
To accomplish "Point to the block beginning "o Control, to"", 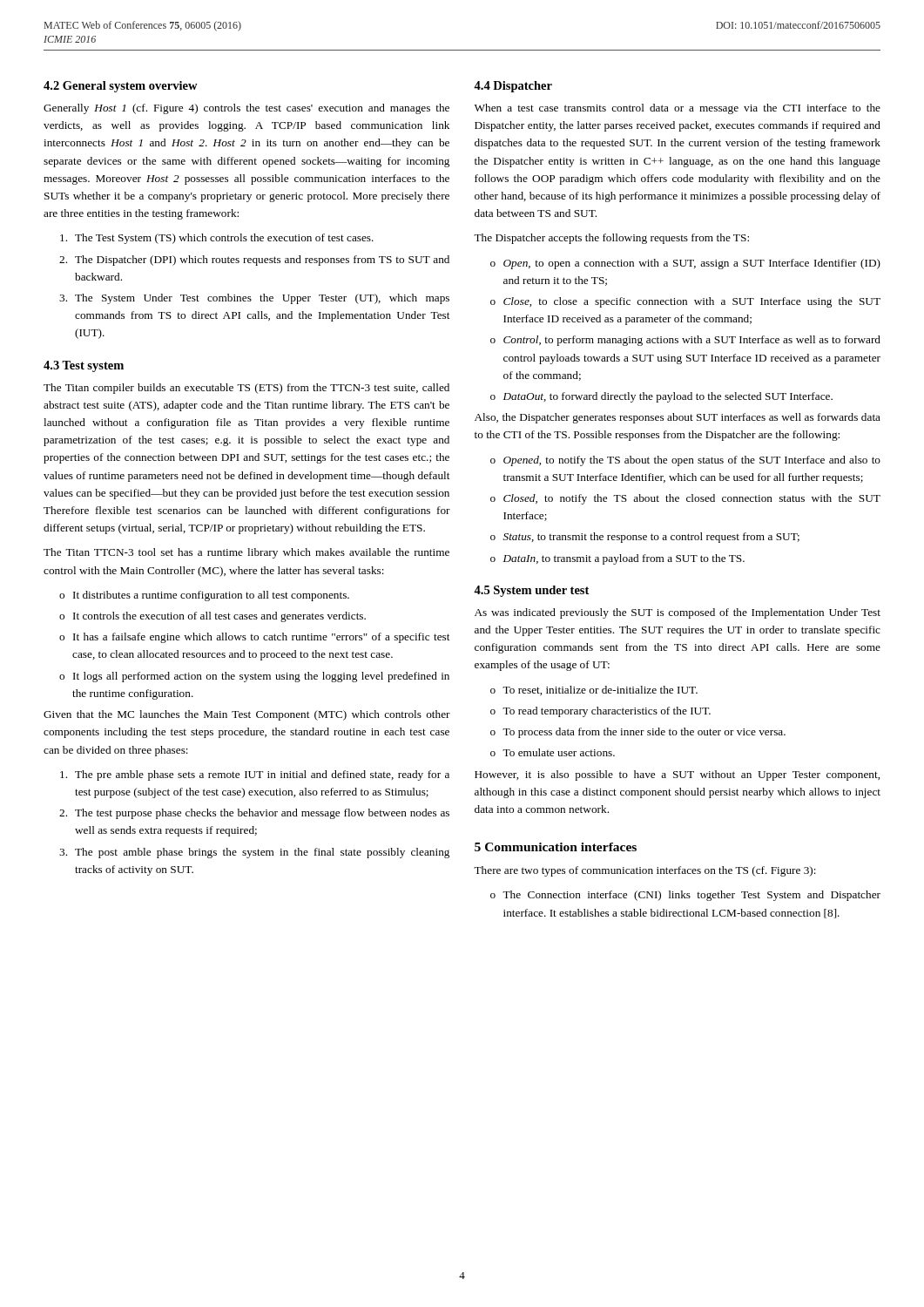I will (x=685, y=358).
